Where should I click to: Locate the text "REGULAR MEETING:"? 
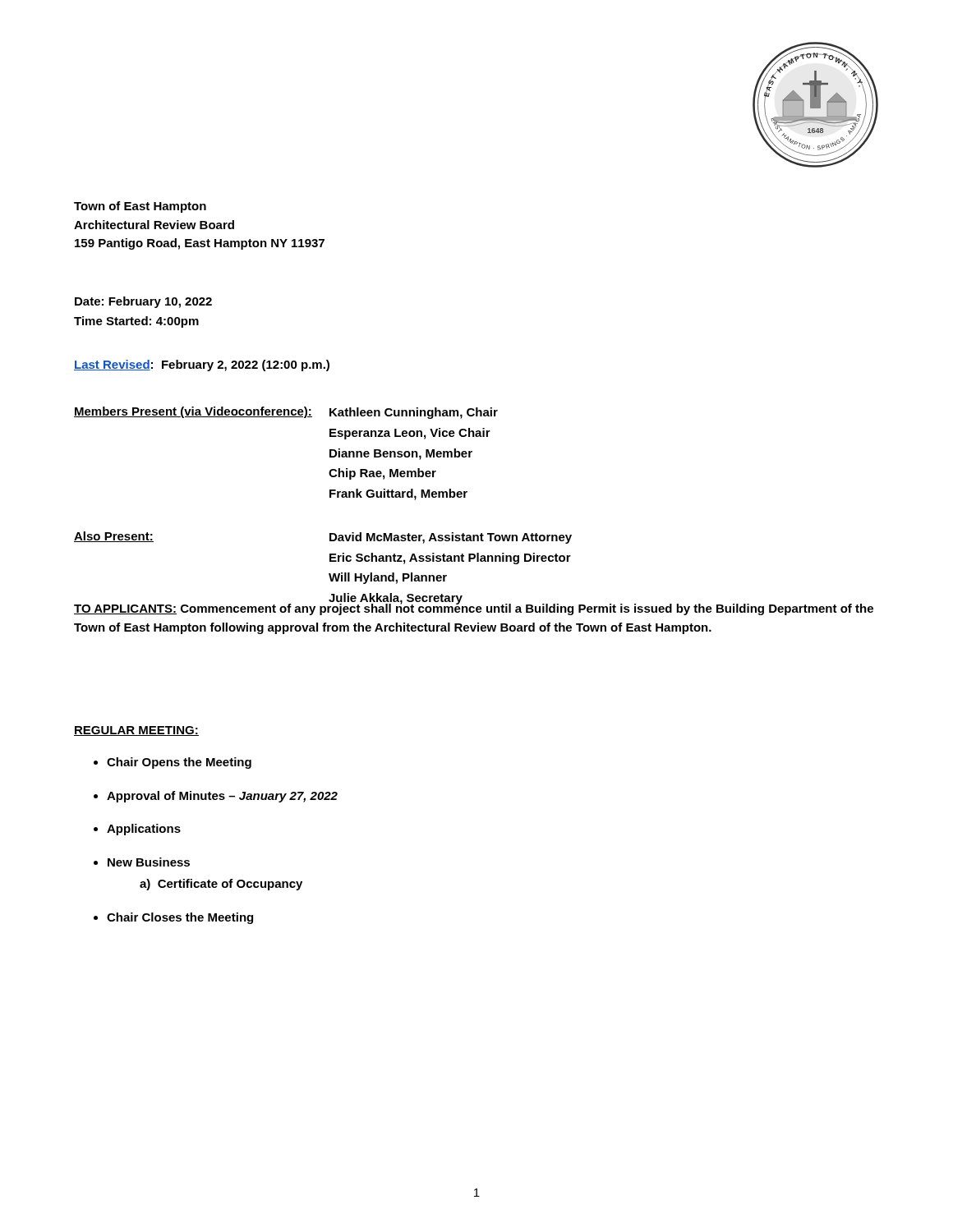click(x=136, y=730)
